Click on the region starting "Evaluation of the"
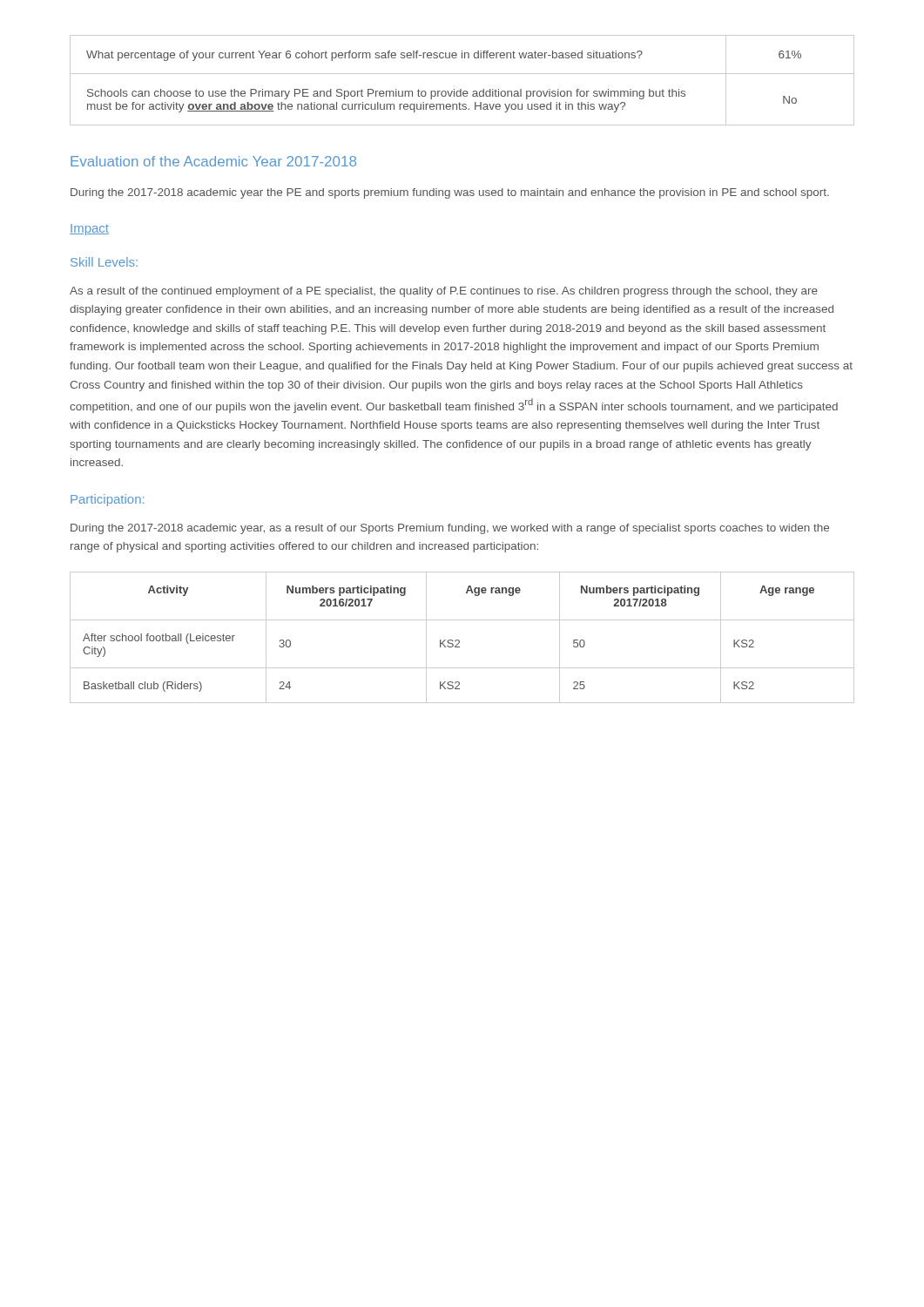 pos(213,161)
